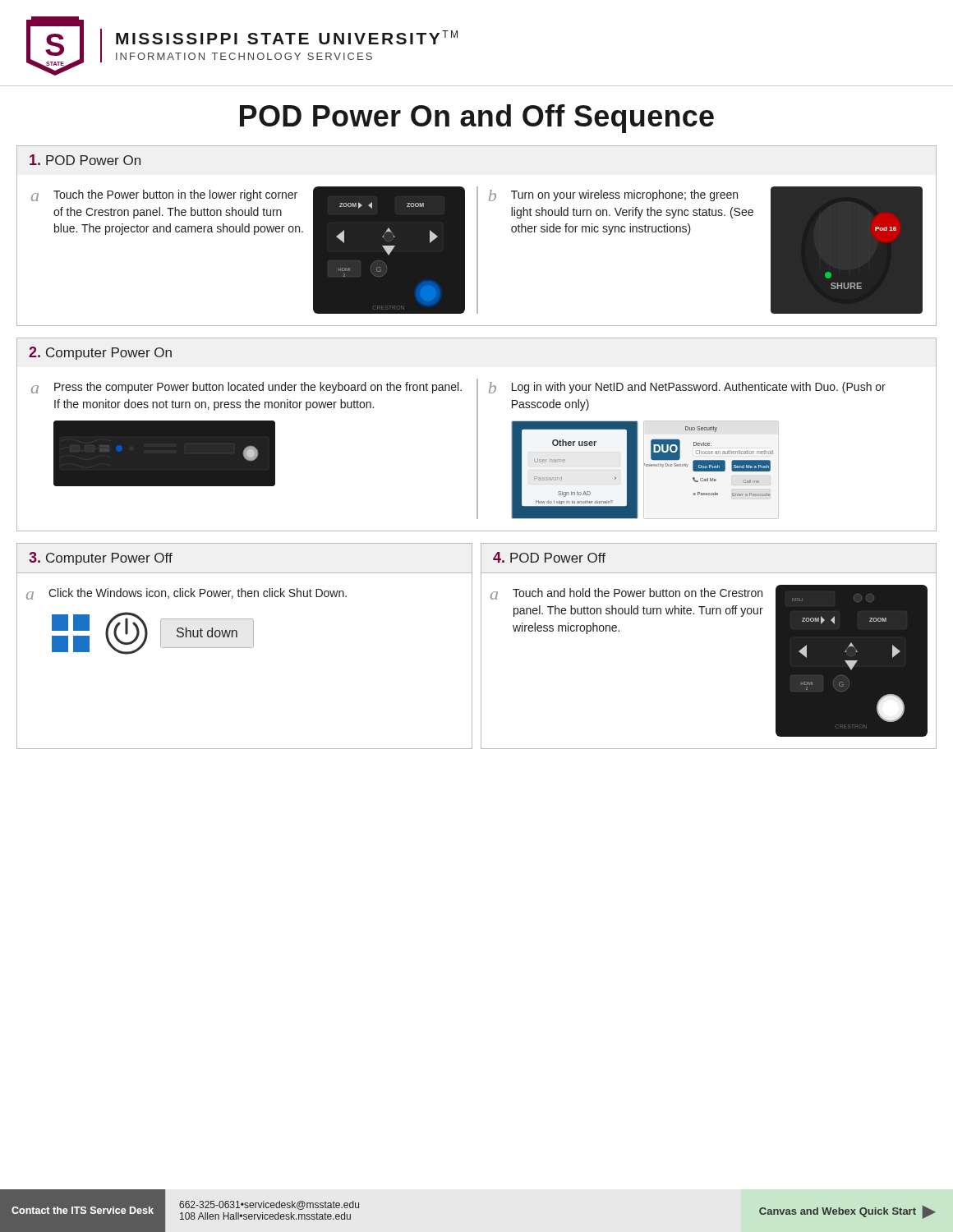Select the text block starting "1. POD Power On"
Image resolution: width=953 pixels, height=1232 pixels.
tap(85, 161)
